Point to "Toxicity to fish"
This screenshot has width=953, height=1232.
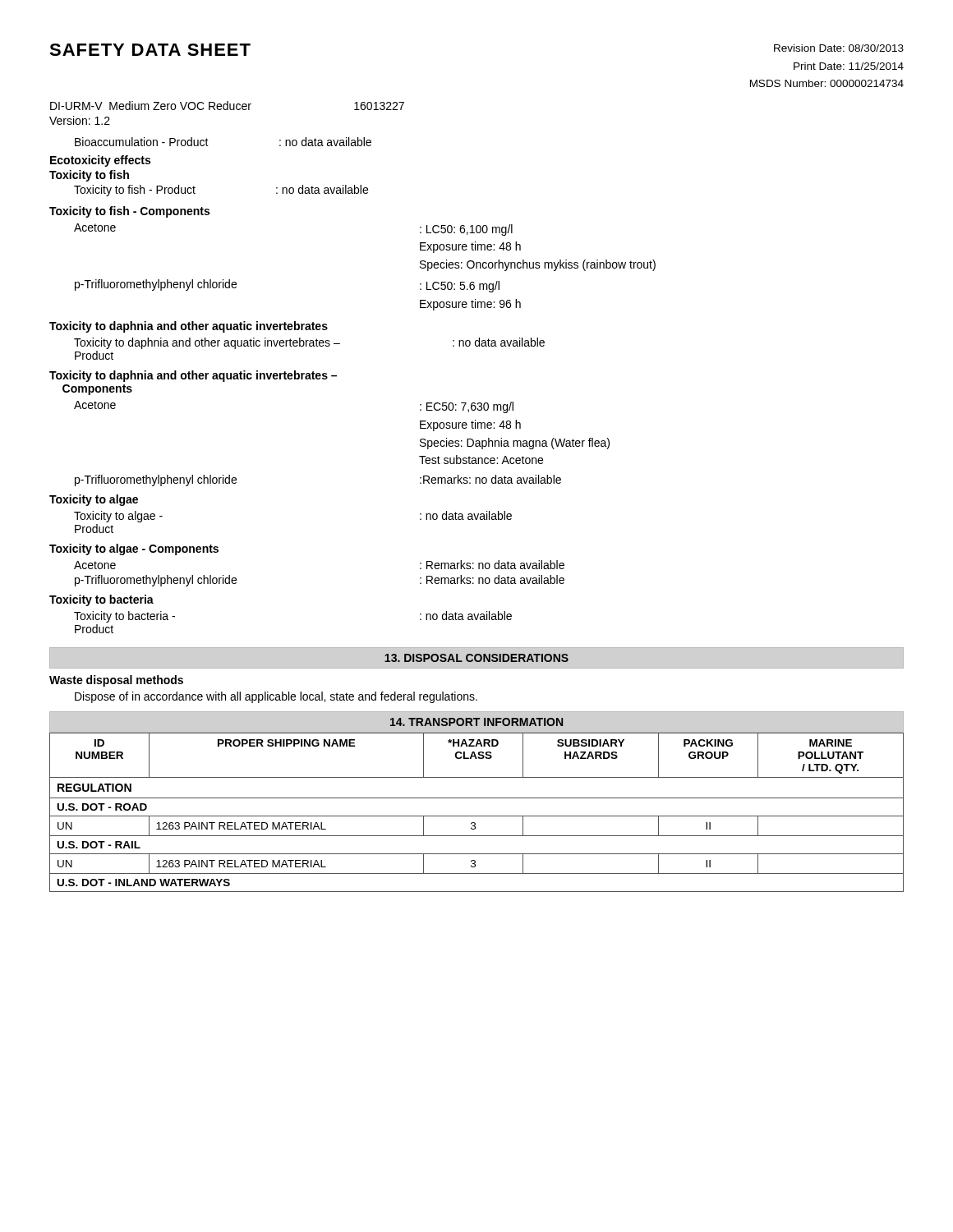(89, 175)
